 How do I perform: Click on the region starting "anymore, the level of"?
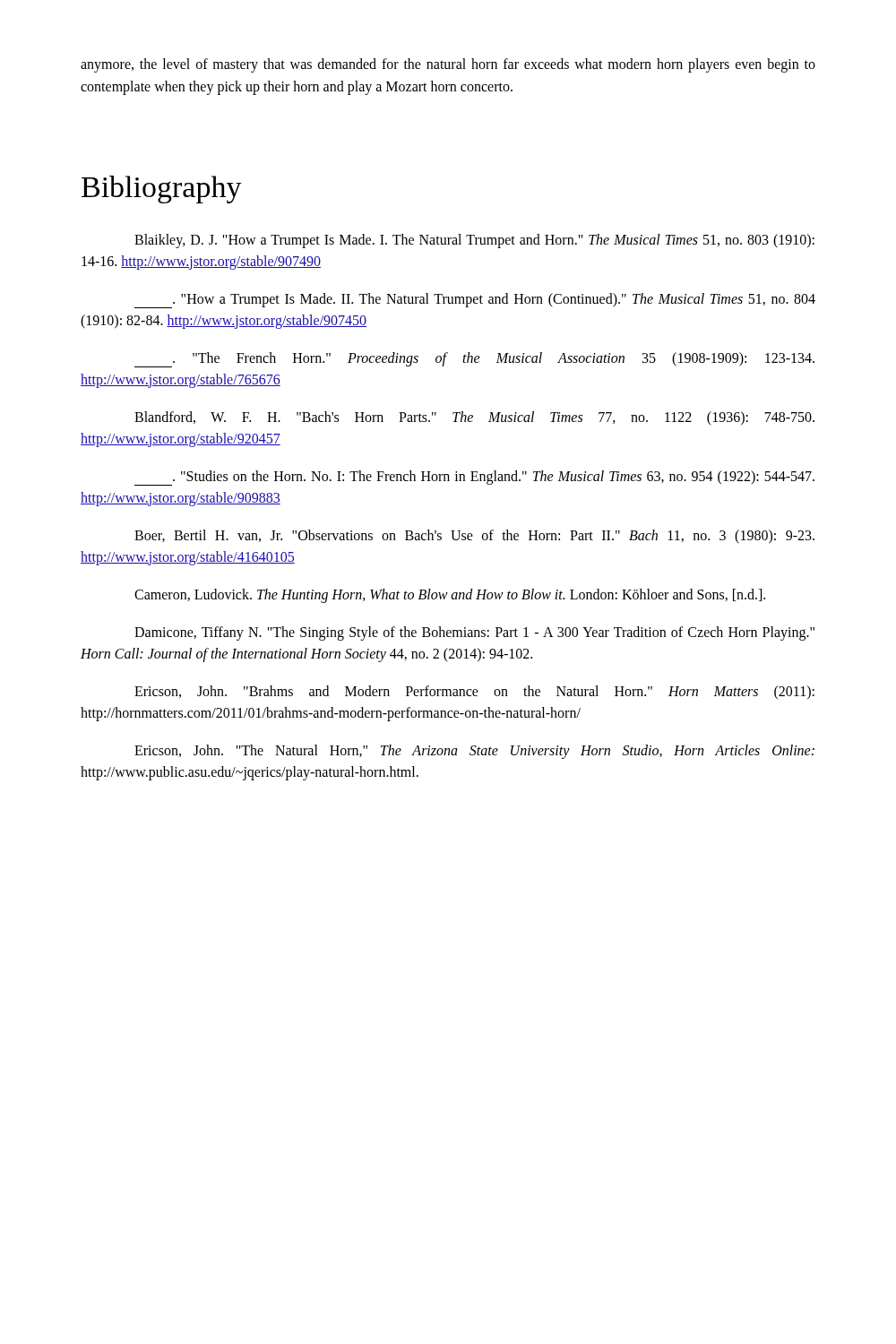tap(448, 75)
